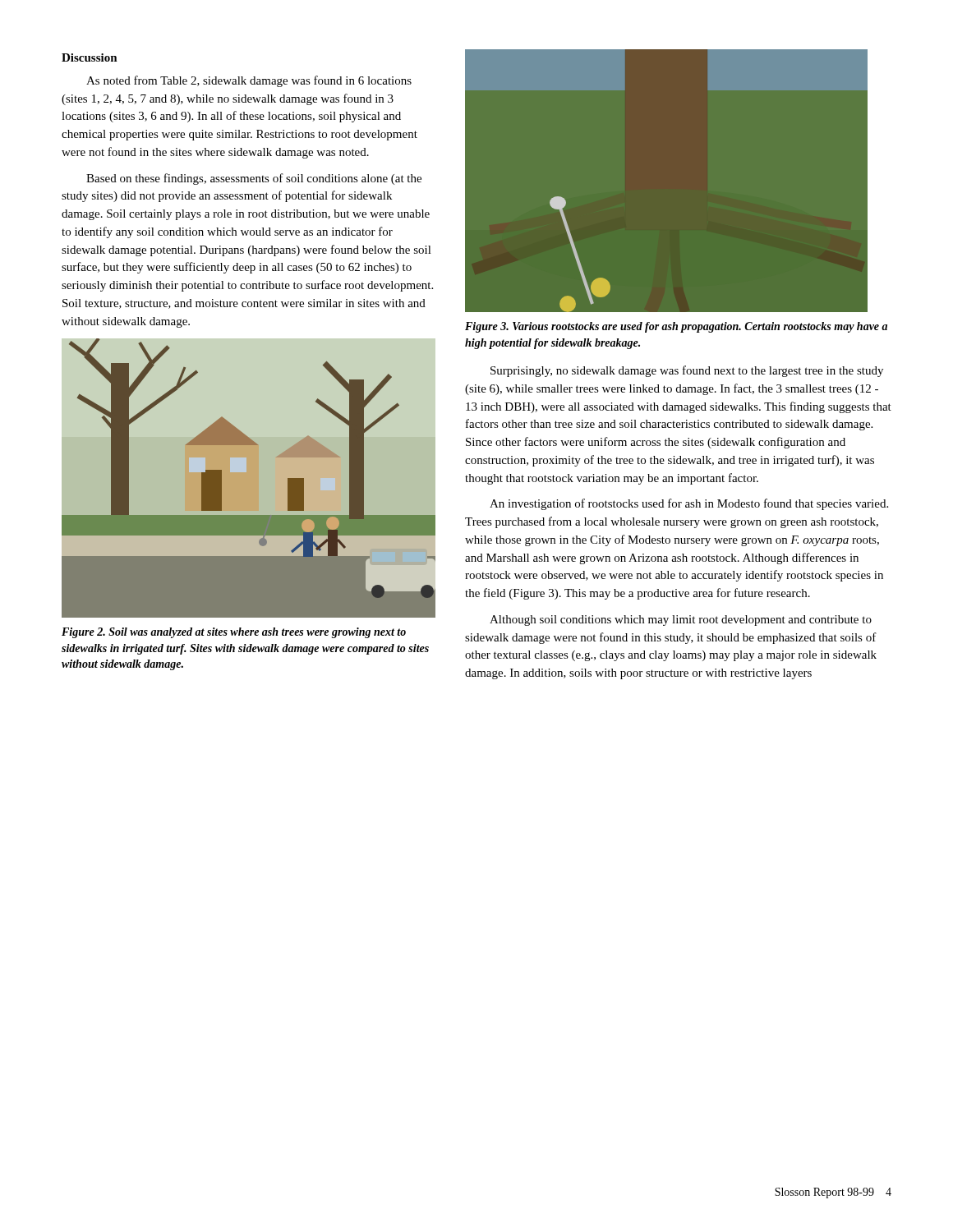953x1232 pixels.
Task: Select the caption that says "Figure 3. Various rootstocks are used"
Action: tap(676, 335)
